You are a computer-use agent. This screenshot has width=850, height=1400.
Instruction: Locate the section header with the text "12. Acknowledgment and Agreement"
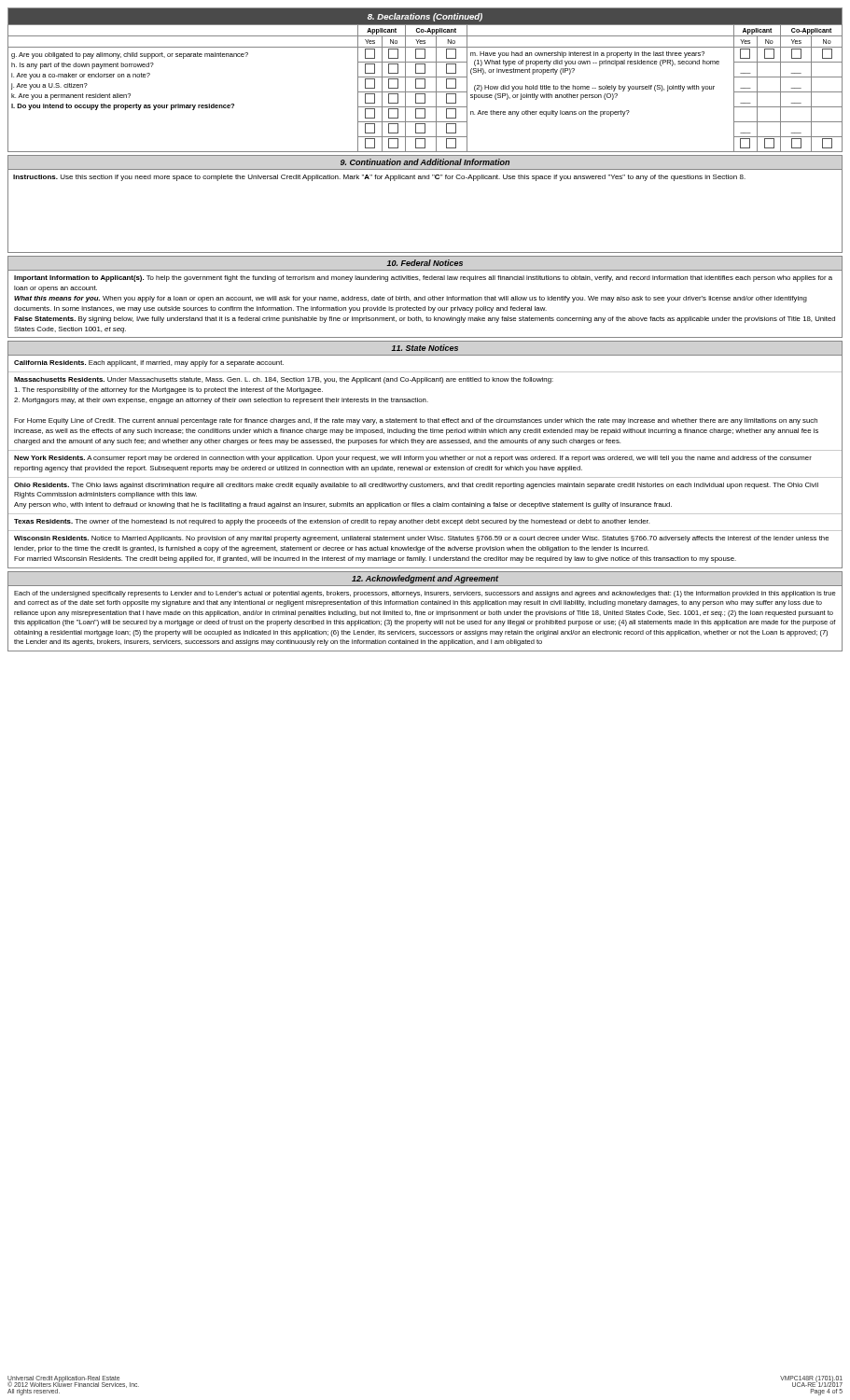(425, 579)
